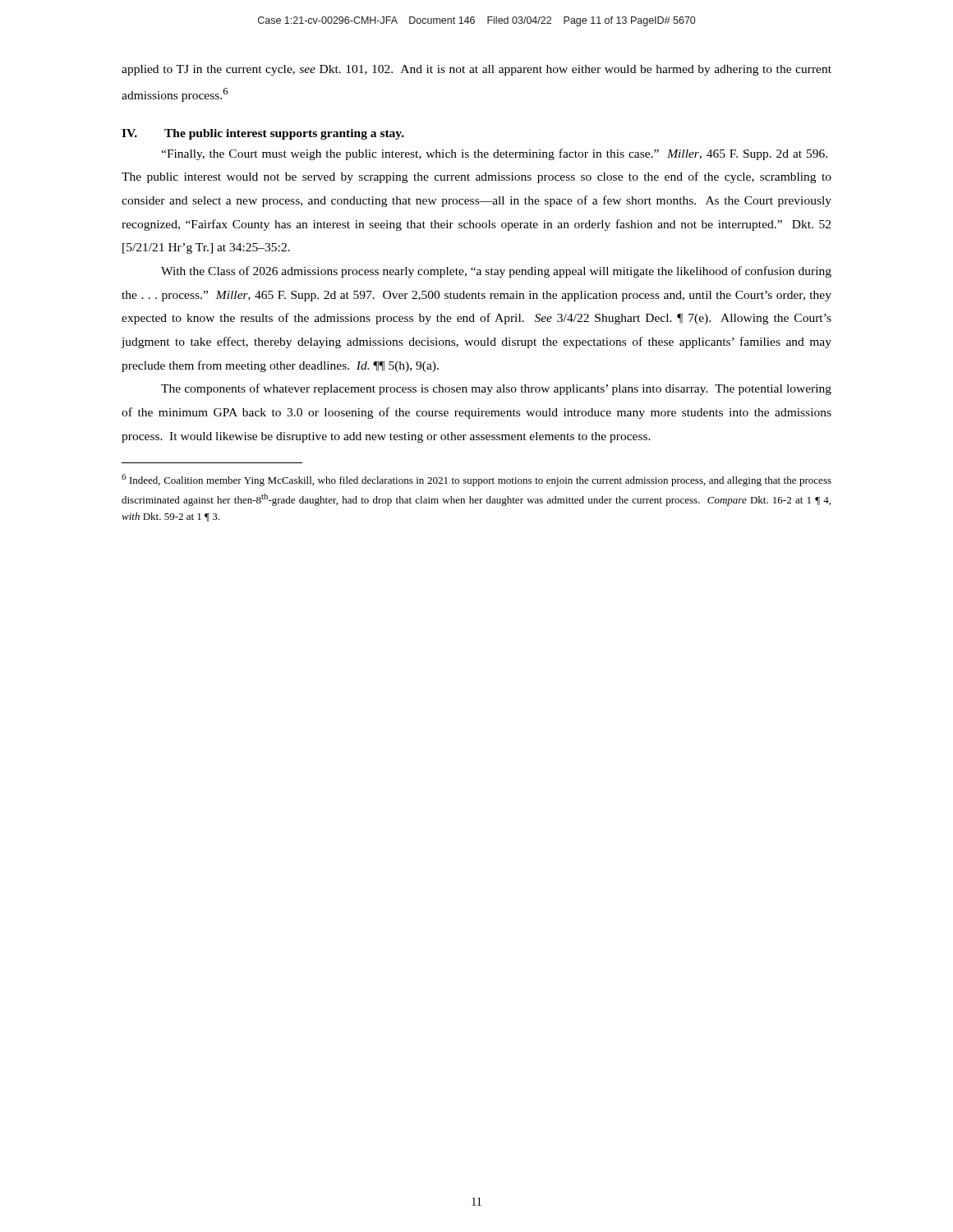Select the text starting "The components of whatever replacement process is"

[x=476, y=412]
